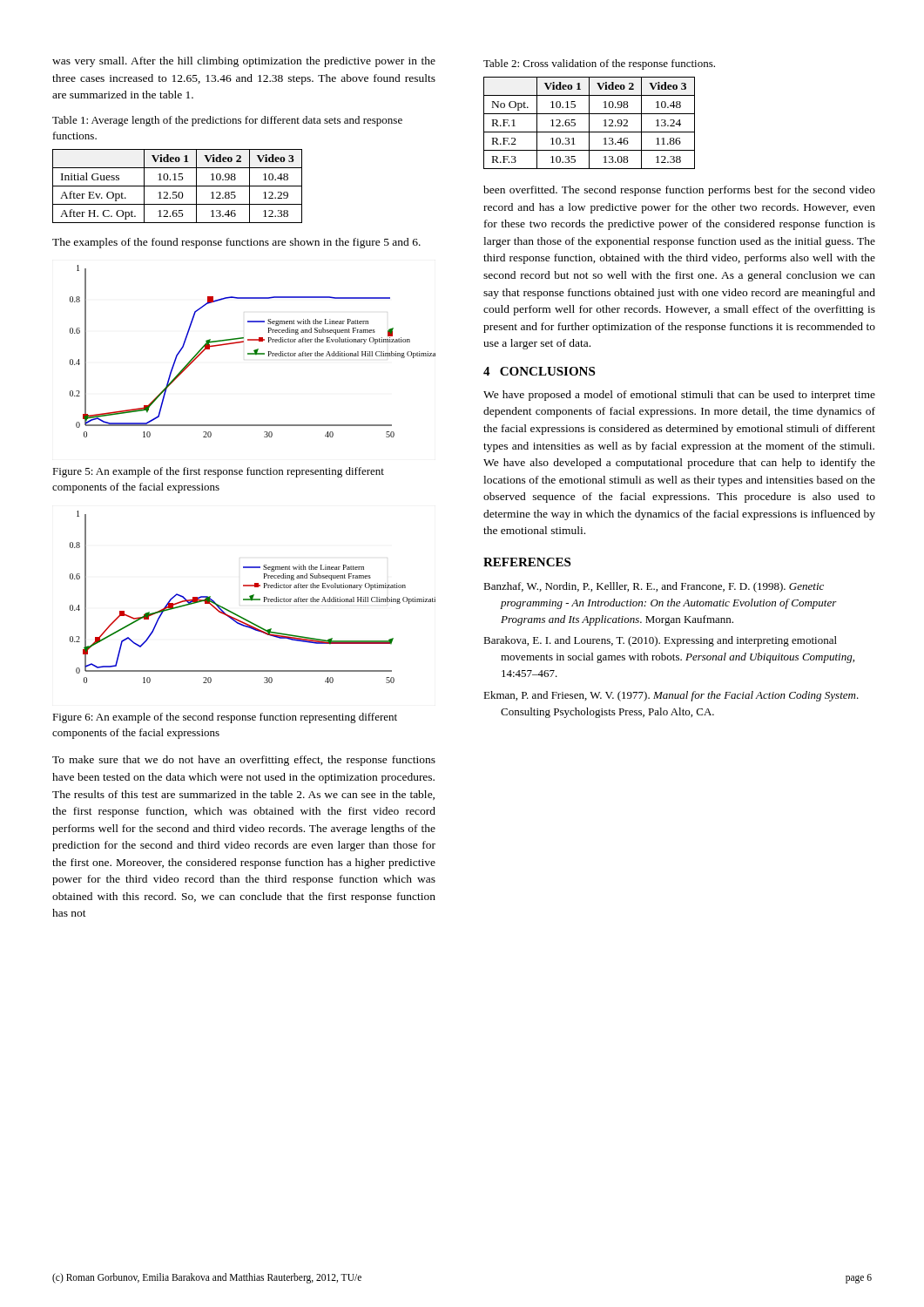Click on the passage starting "Banzhaf, W., Nordin, P., Kelller, R. E., and"
924x1307 pixels.
tap(660, 602)
